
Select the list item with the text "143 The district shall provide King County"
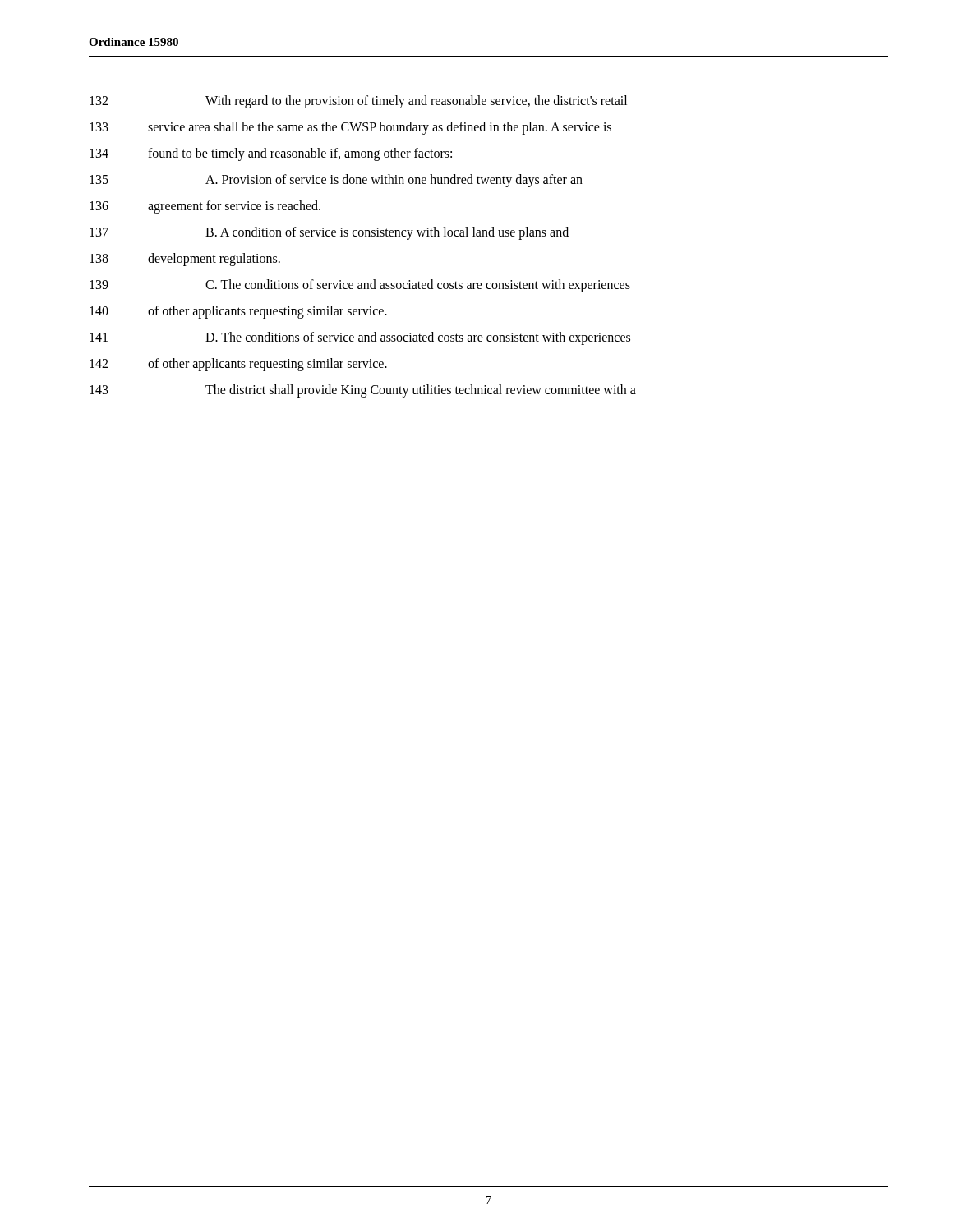tap(488, 390)
